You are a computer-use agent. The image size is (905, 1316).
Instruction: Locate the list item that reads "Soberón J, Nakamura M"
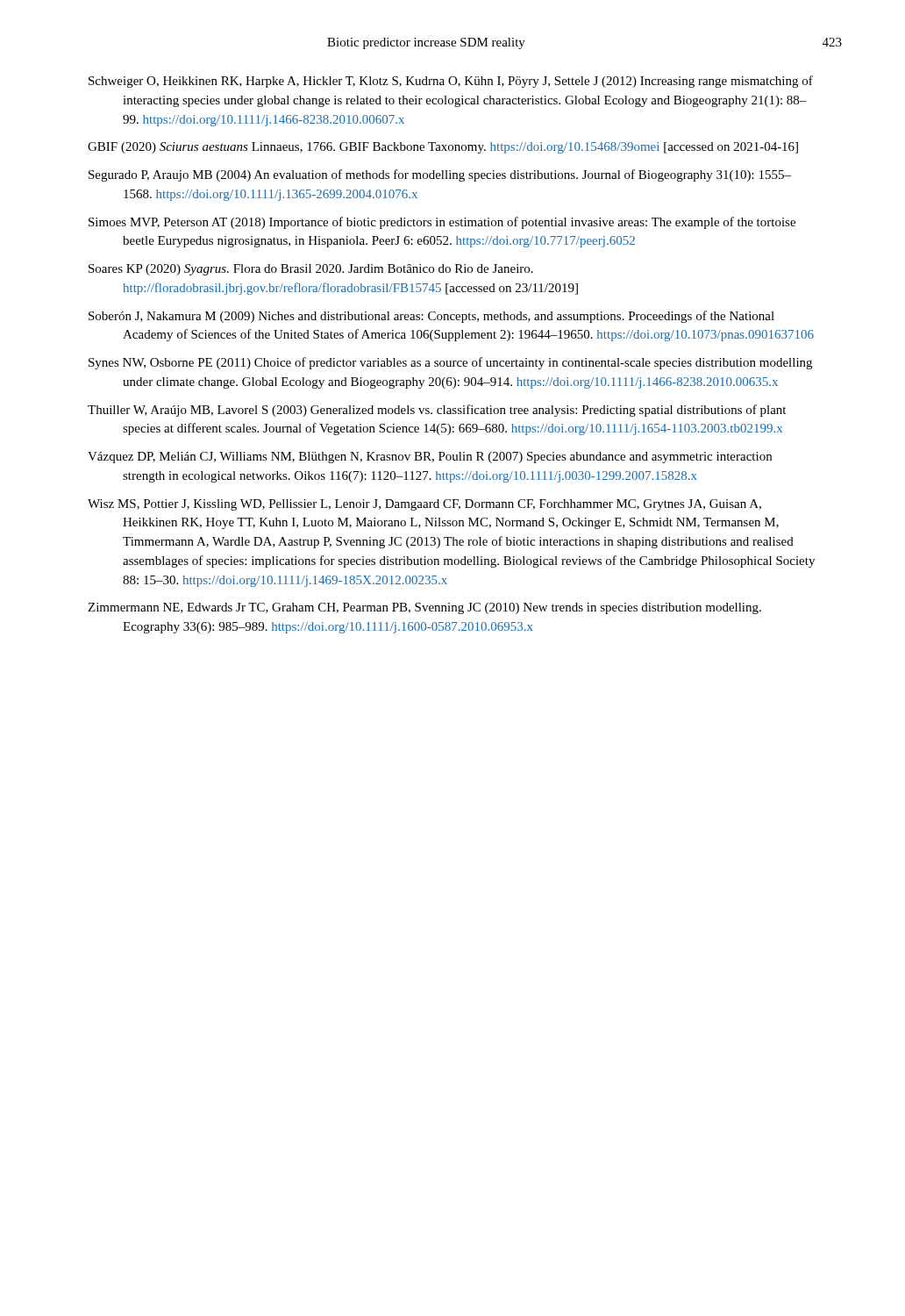coord(451,325)
